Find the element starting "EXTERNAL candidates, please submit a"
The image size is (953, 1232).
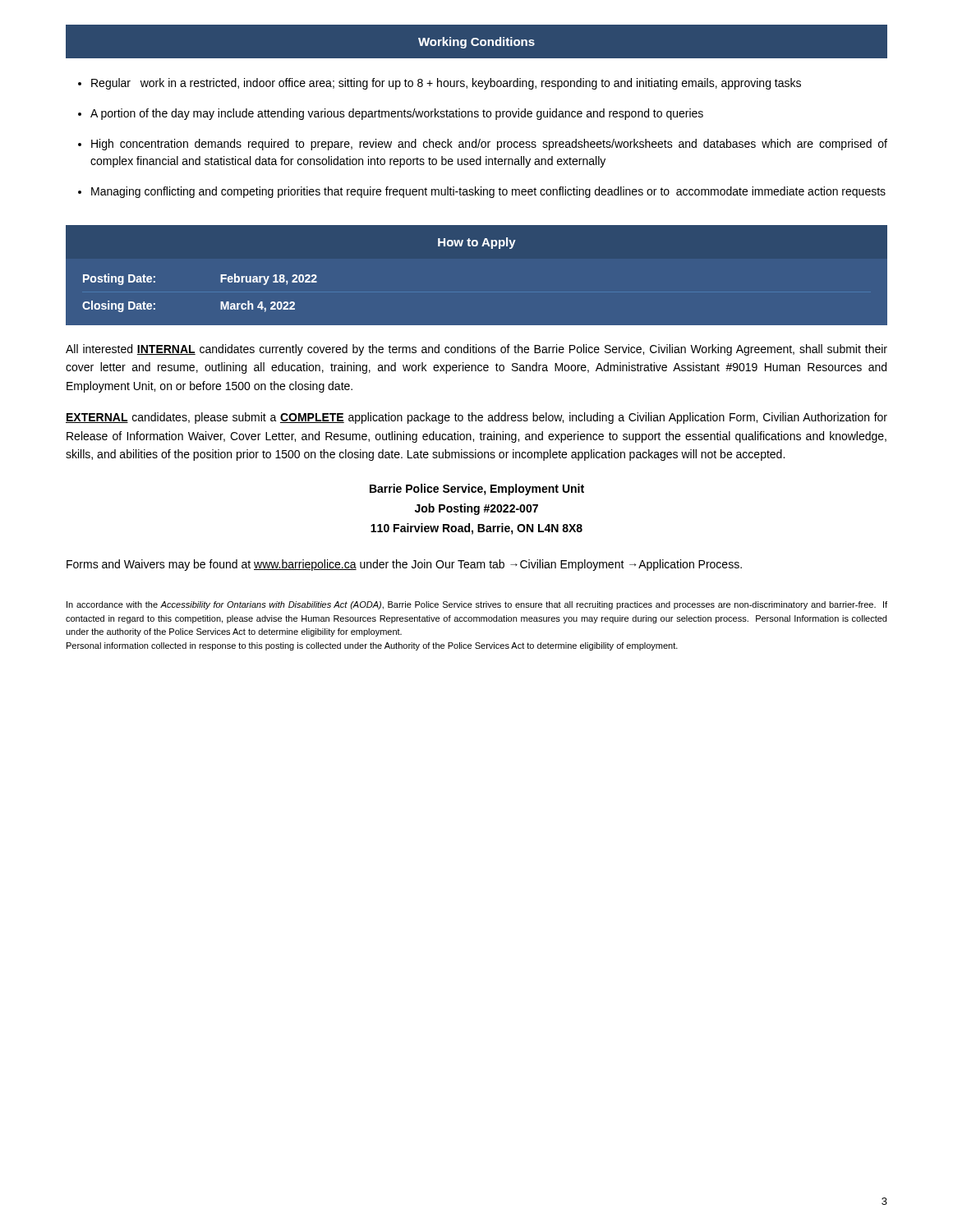pyautogui.click(x=476, y=436)
